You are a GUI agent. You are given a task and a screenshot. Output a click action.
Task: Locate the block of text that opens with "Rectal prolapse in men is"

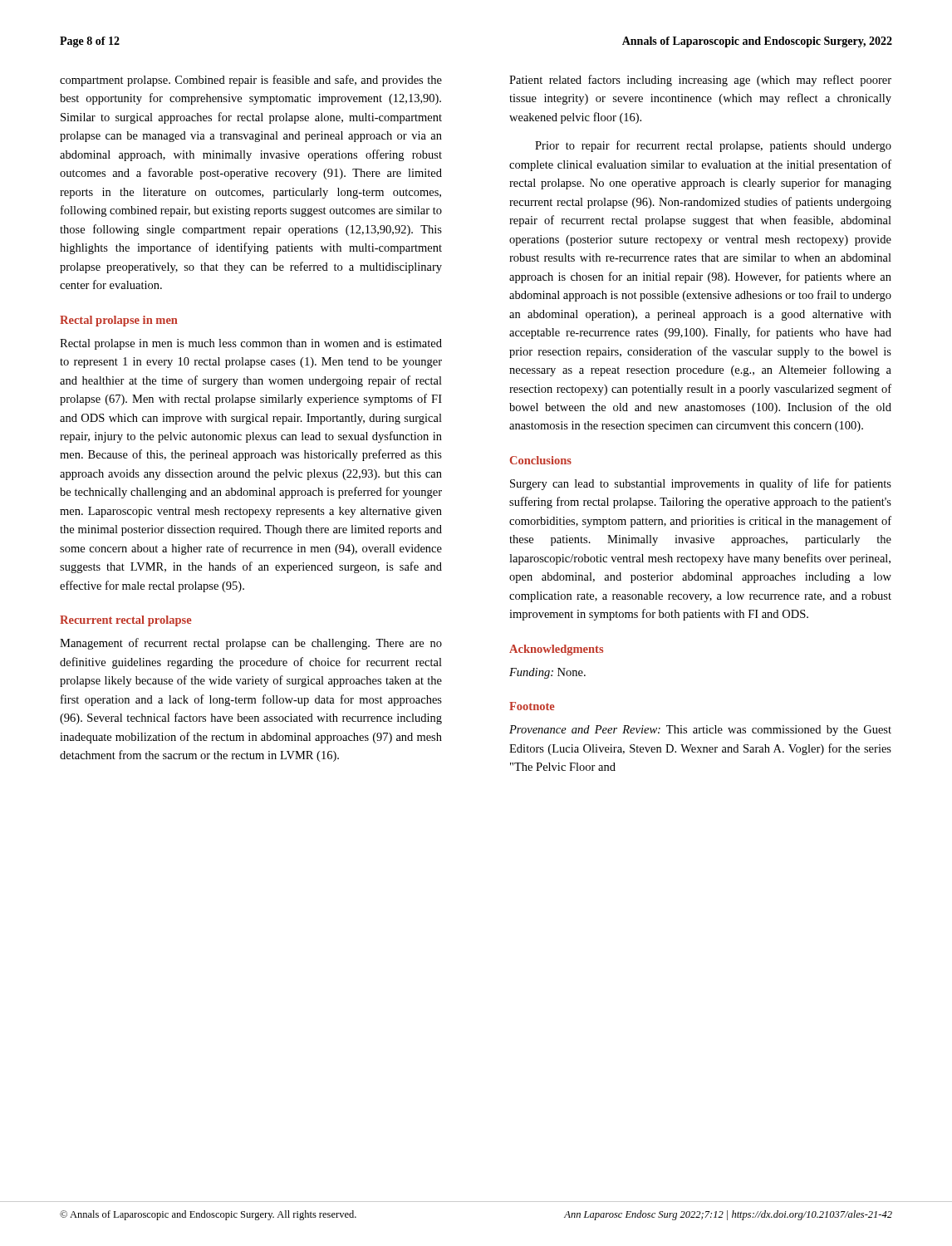[x=251, y=464]
